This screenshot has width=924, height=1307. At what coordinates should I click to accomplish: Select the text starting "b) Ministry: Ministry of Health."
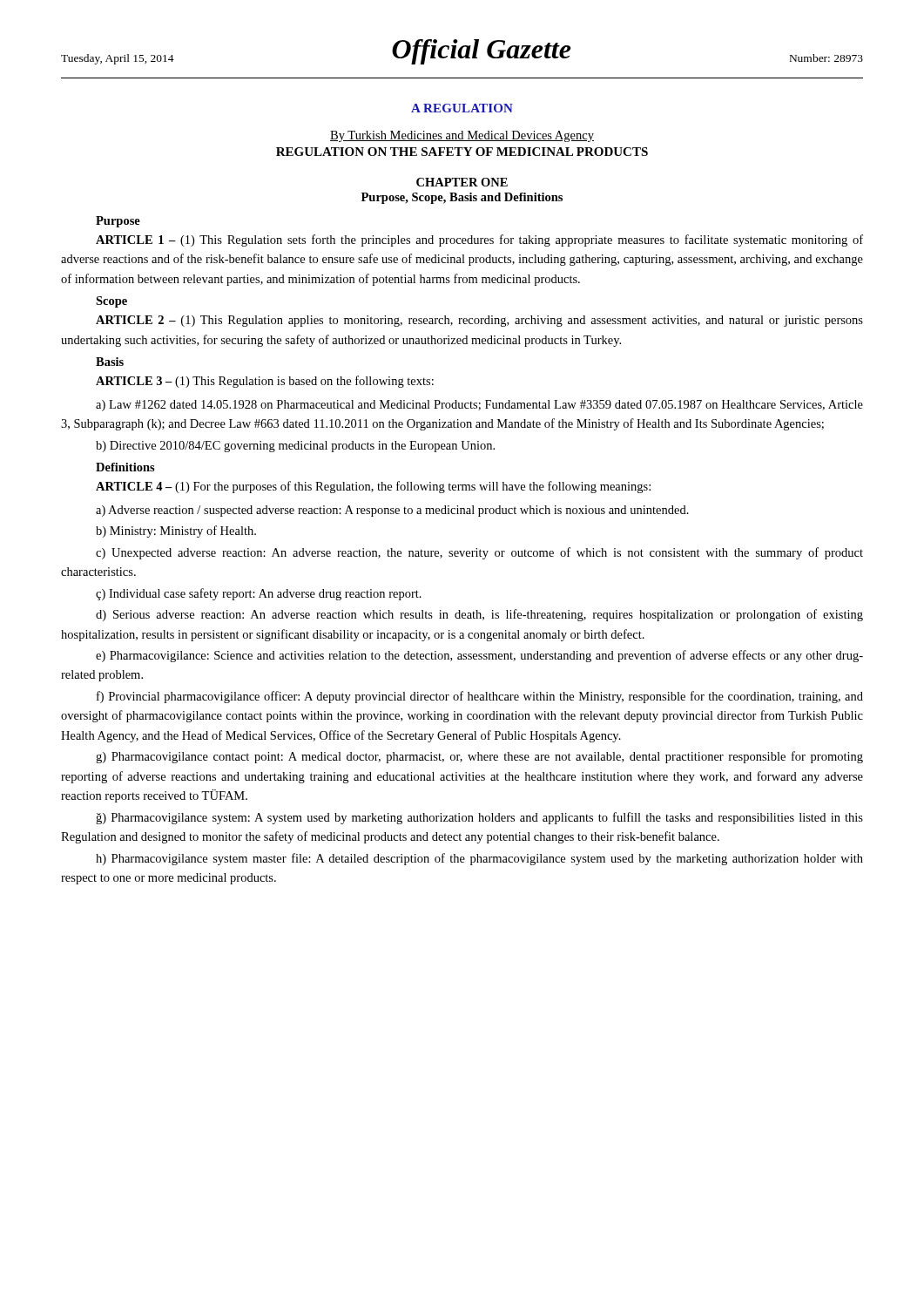(x=176, y=531)
